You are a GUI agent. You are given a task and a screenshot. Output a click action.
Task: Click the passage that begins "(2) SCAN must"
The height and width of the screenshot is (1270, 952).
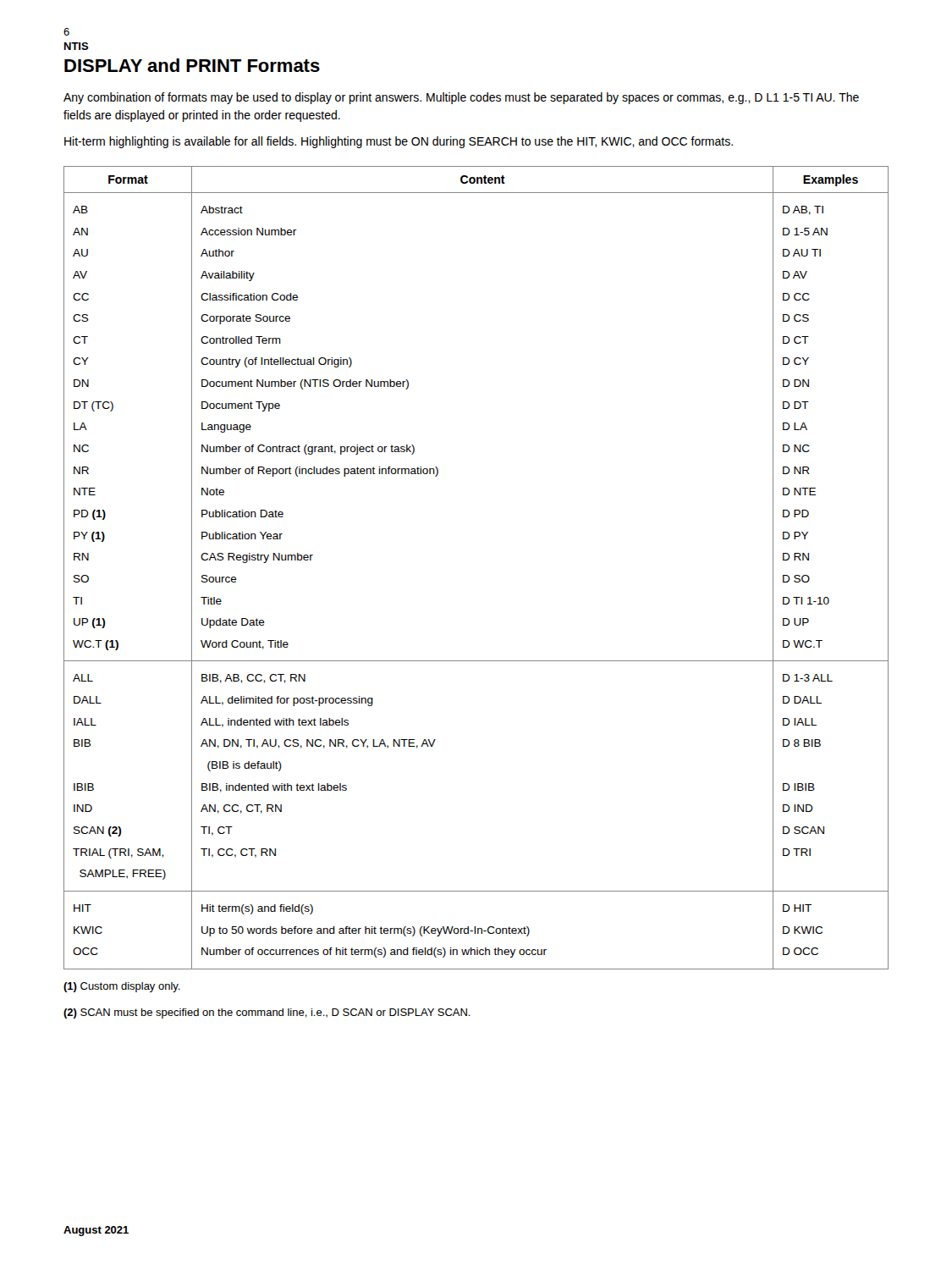tap(267, 1012)
